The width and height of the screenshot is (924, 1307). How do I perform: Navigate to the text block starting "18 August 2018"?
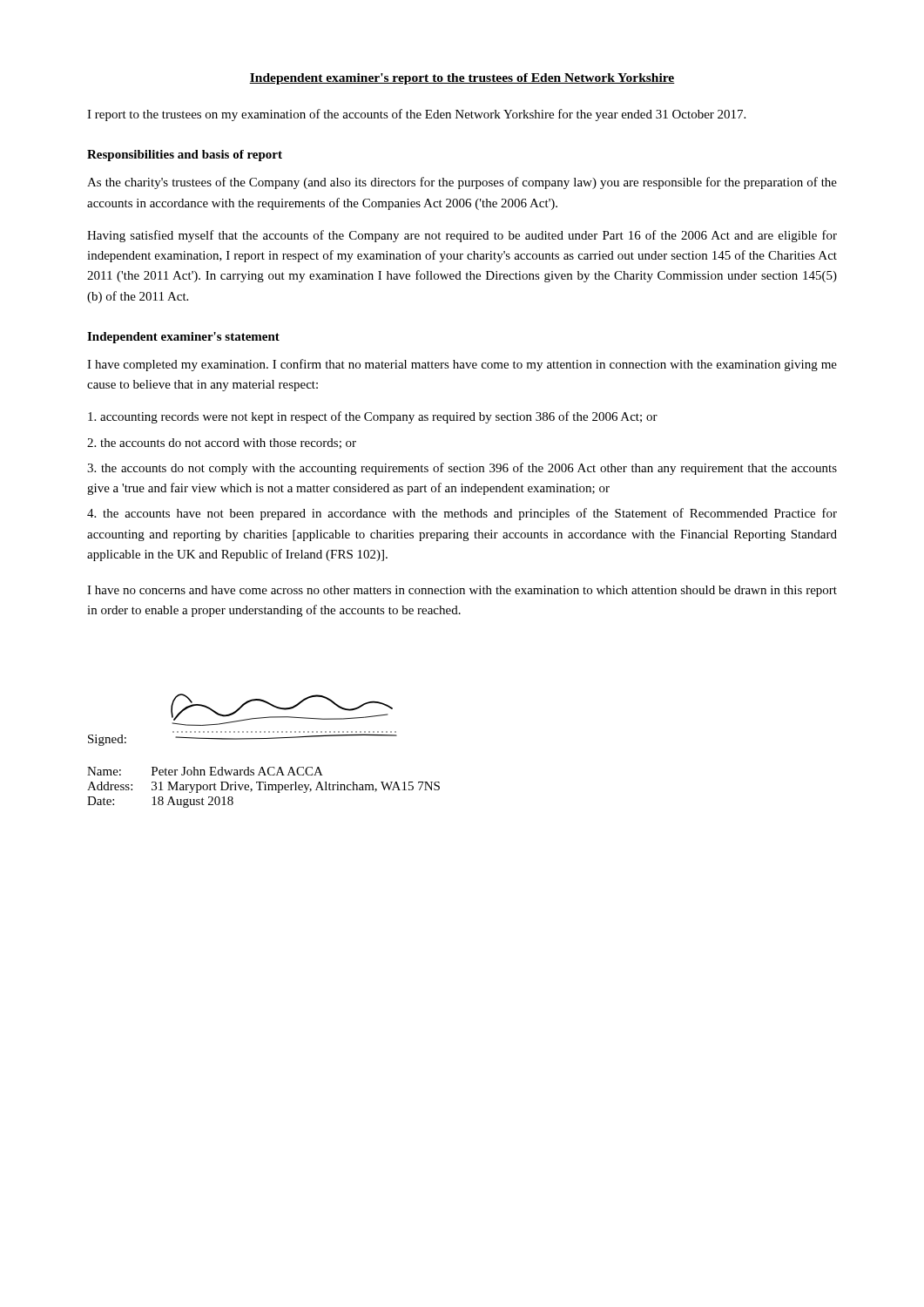pos(192,800)
